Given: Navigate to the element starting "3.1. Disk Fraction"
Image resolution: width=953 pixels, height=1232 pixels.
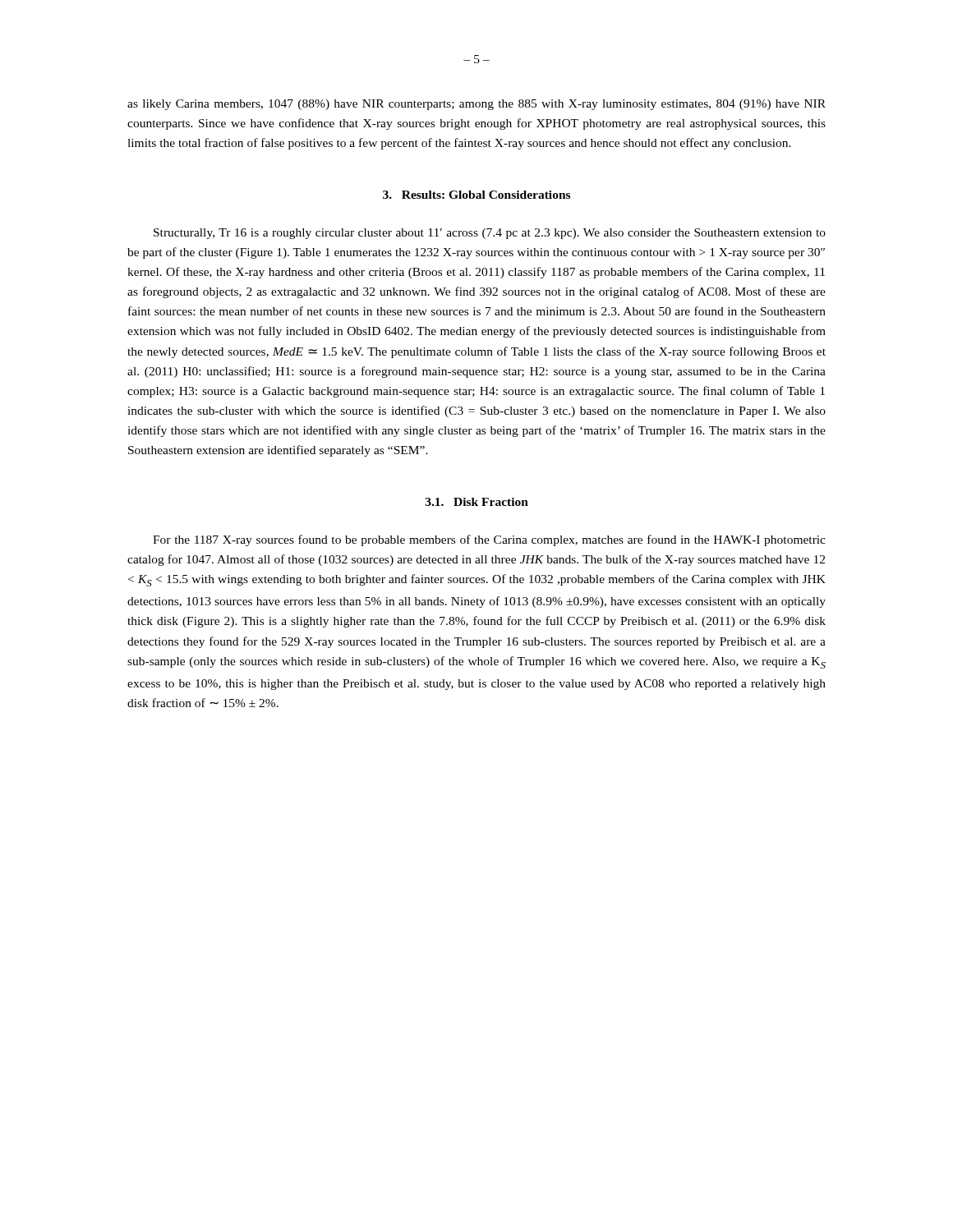Looking at the screenshot, I should 476,501.
